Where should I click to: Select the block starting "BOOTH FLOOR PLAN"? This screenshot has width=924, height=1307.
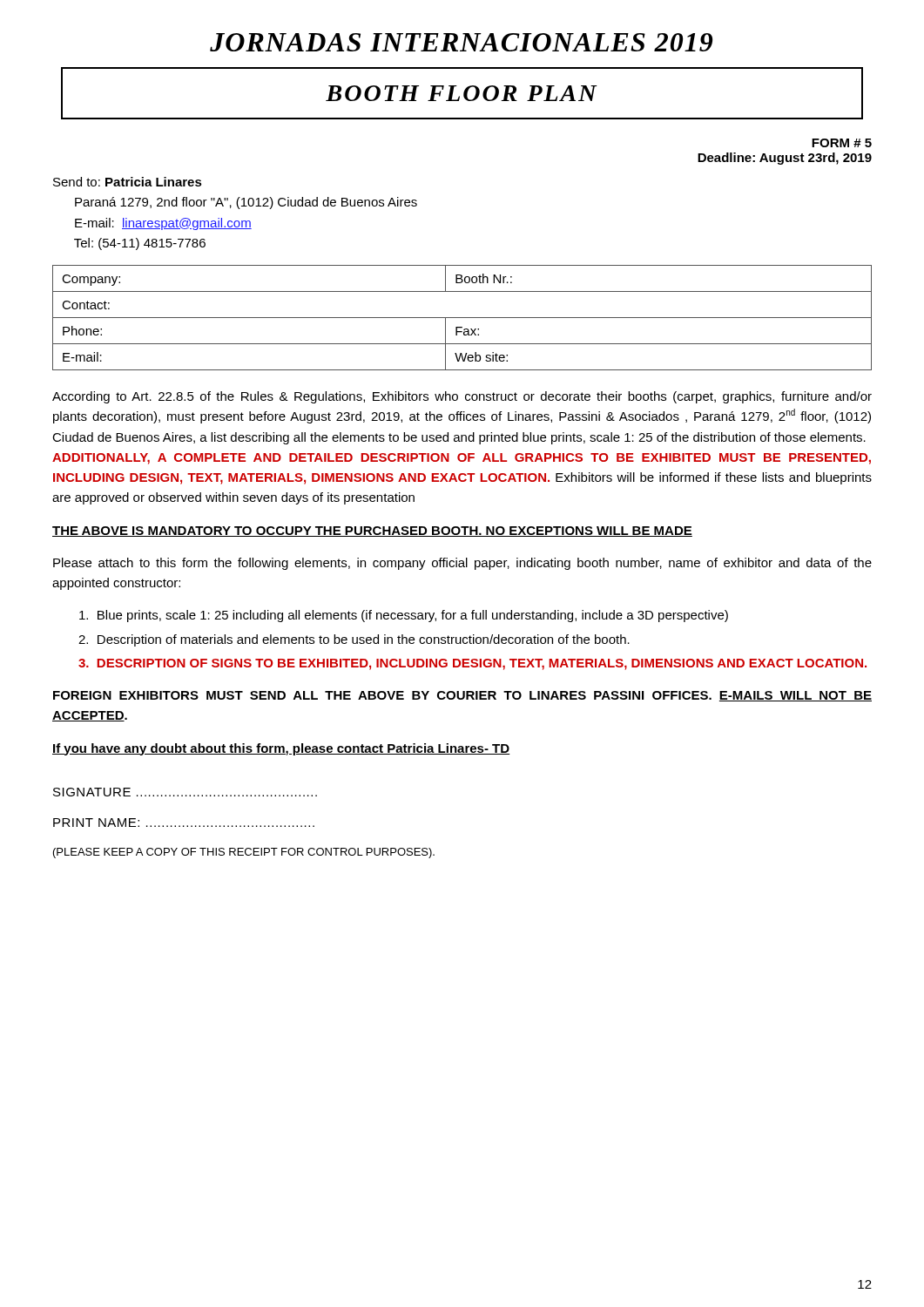tap(462, 93)
